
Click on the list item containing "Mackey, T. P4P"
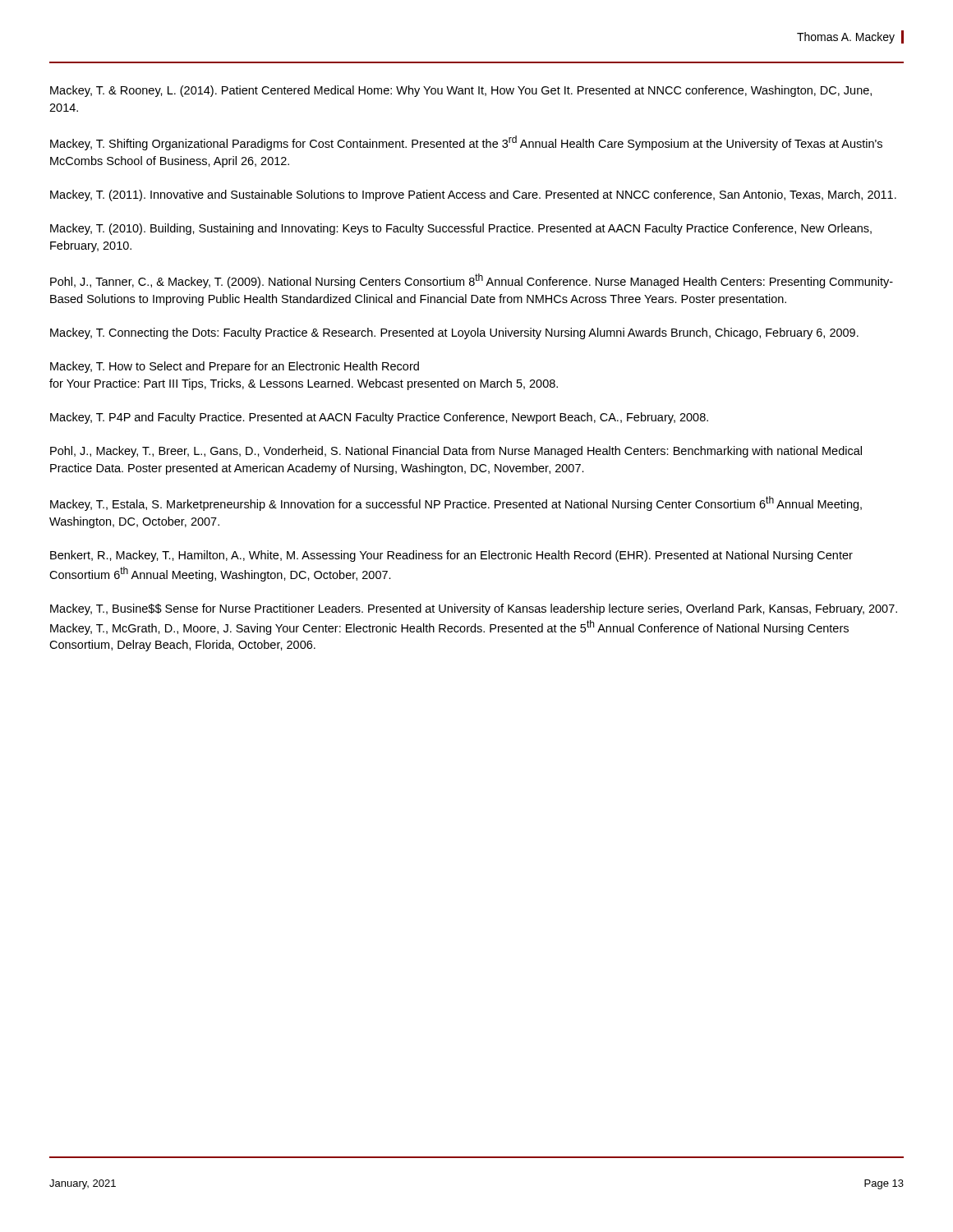(379, 417)
